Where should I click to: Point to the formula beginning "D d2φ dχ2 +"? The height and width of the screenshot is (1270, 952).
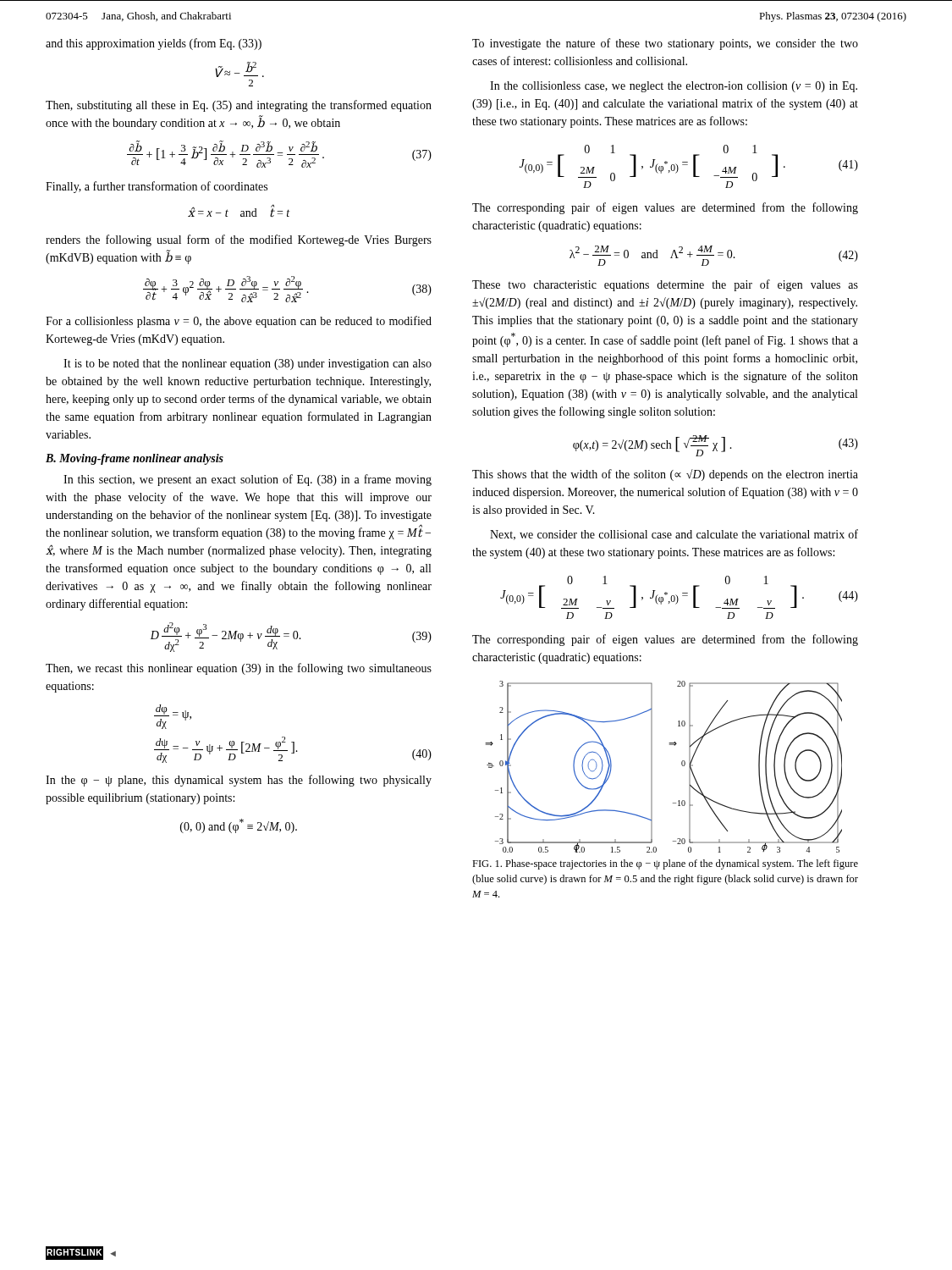(239, 637)
